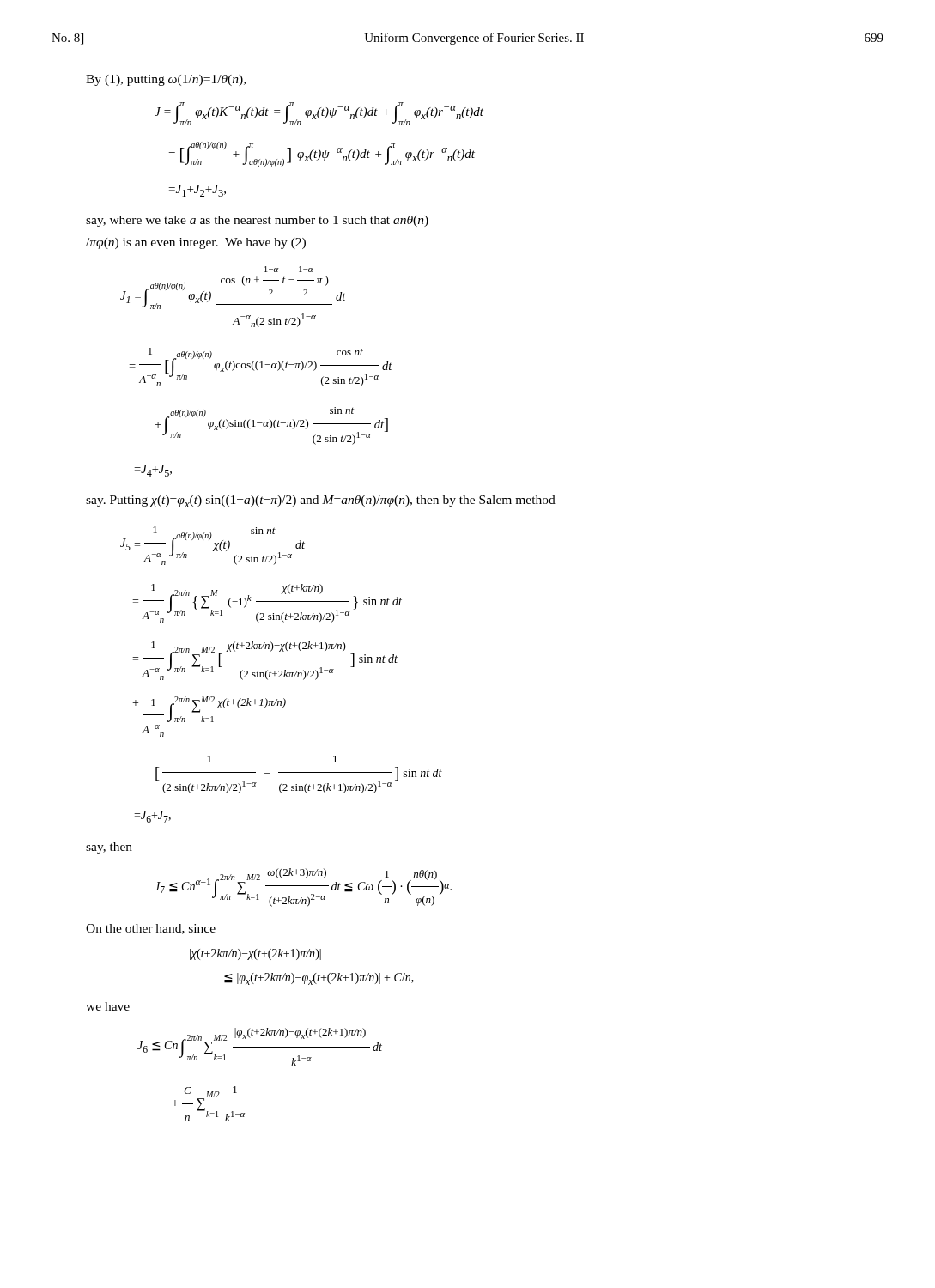This screenshot has height=1288, width=935.
Task: Where is the formula that starts "J = ∫ π π/n φx(t)K−αn(t)dt = ∫"?
Action: pyautogui.click(x=319, y=114)
